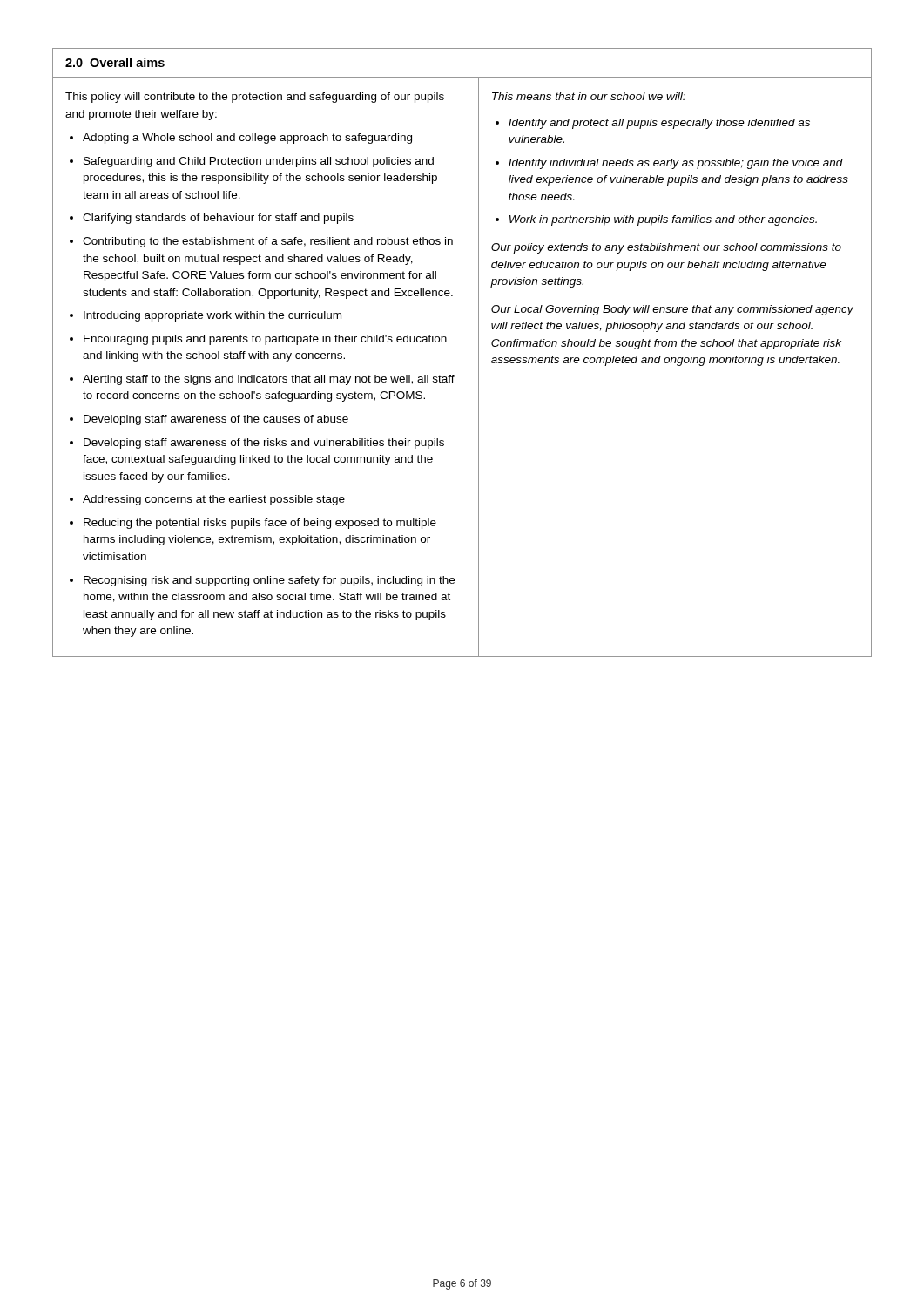Find the block on this page that starts "Encouraging pupils and parents to"
Screen dimensions: 1307x924
pyautogui.click(x=265, y=347)
